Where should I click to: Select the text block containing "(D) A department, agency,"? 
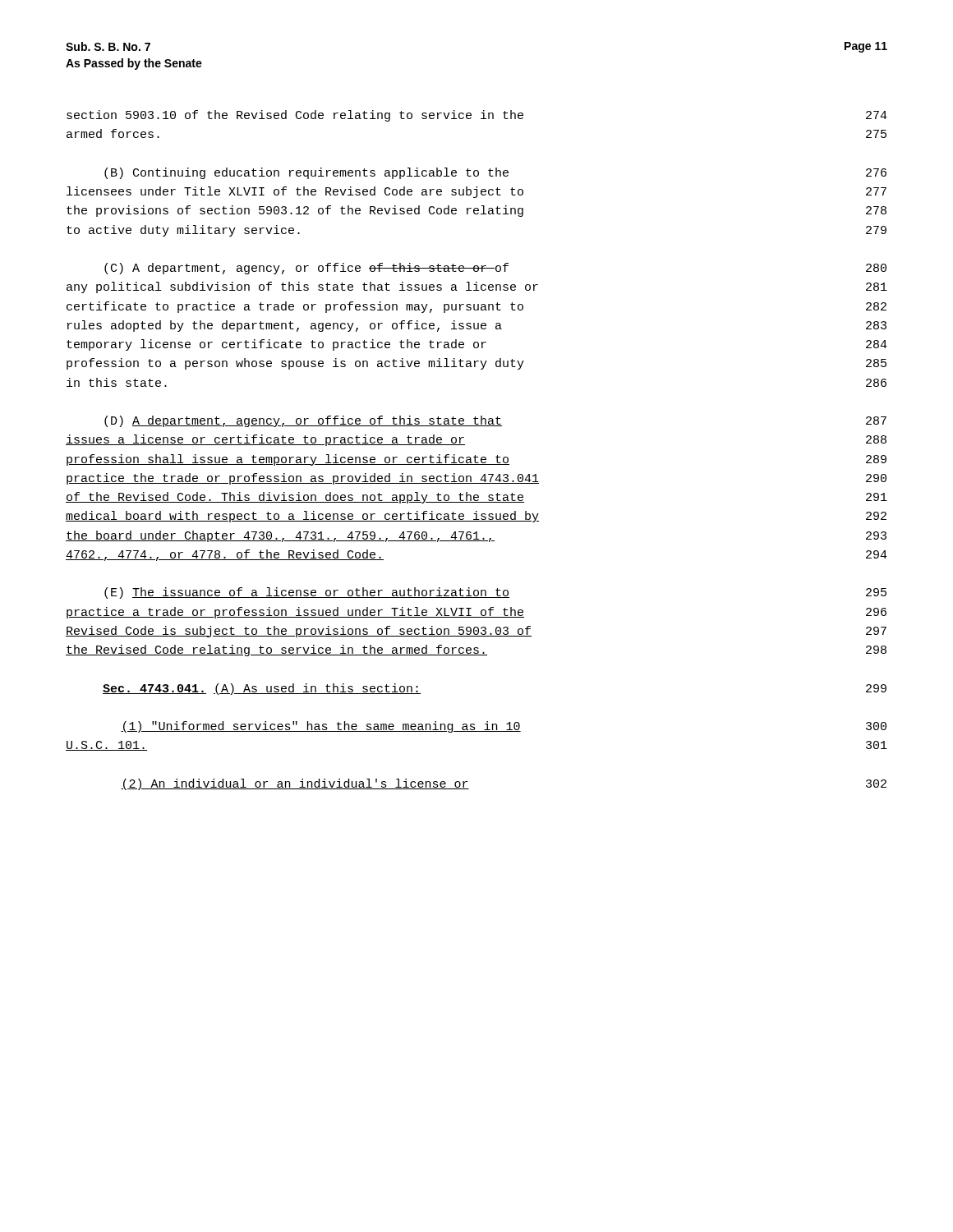(476, 489)
